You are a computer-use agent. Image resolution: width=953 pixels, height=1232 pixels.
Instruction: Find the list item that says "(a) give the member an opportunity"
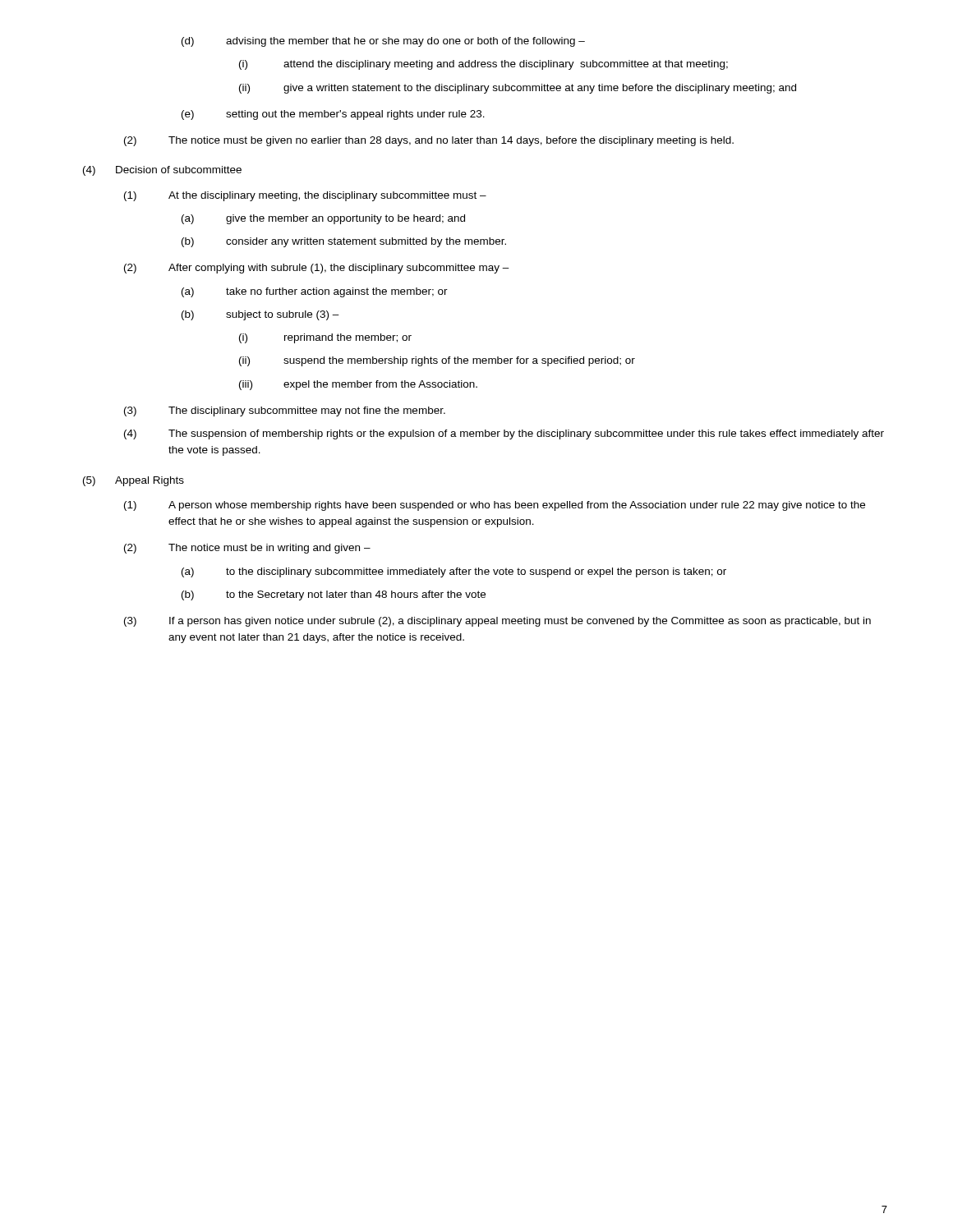323,219
